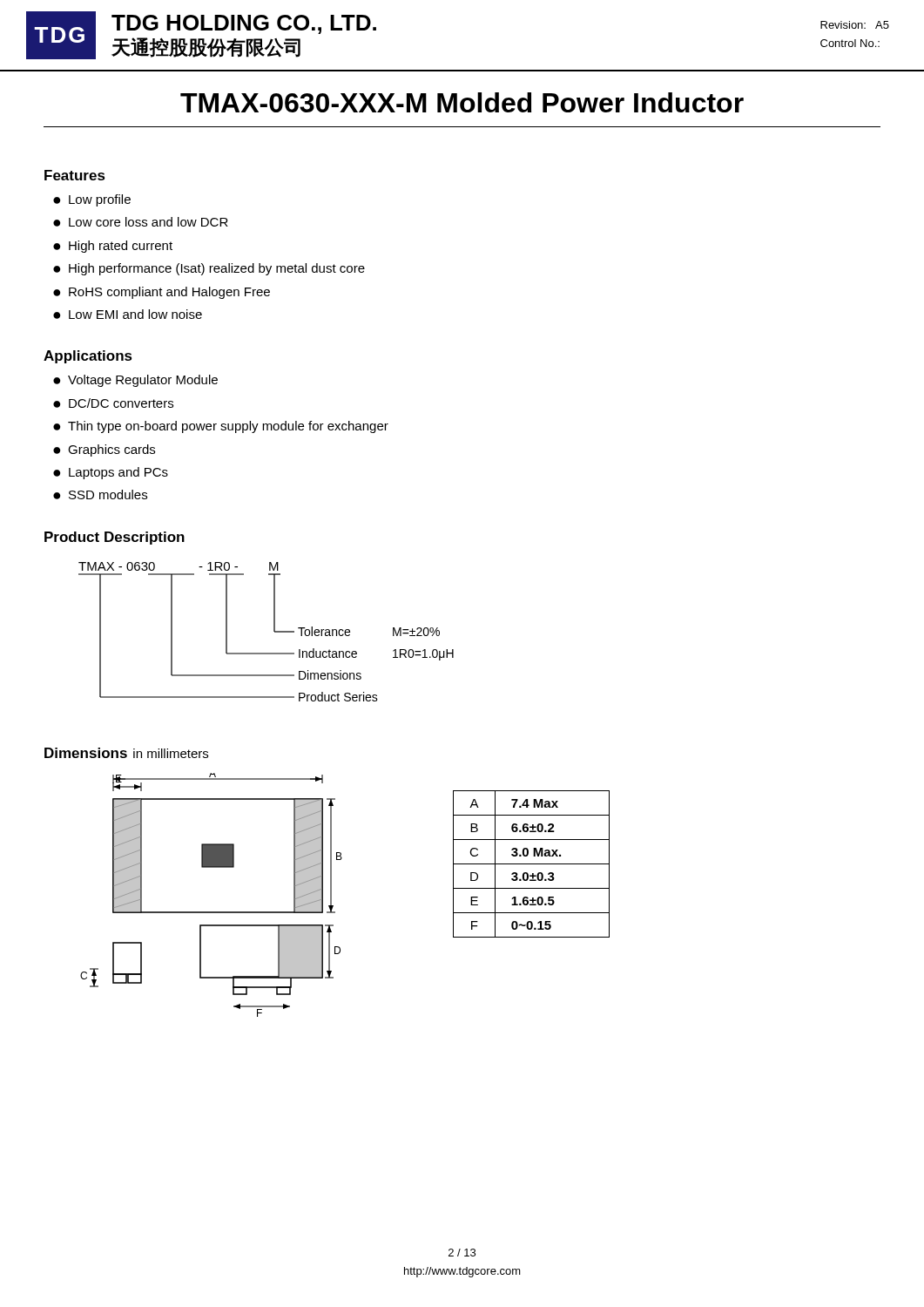Point to the text starting "●Laptops and PCs"
Screen dimensions: 1307x924
coord(110,473)
